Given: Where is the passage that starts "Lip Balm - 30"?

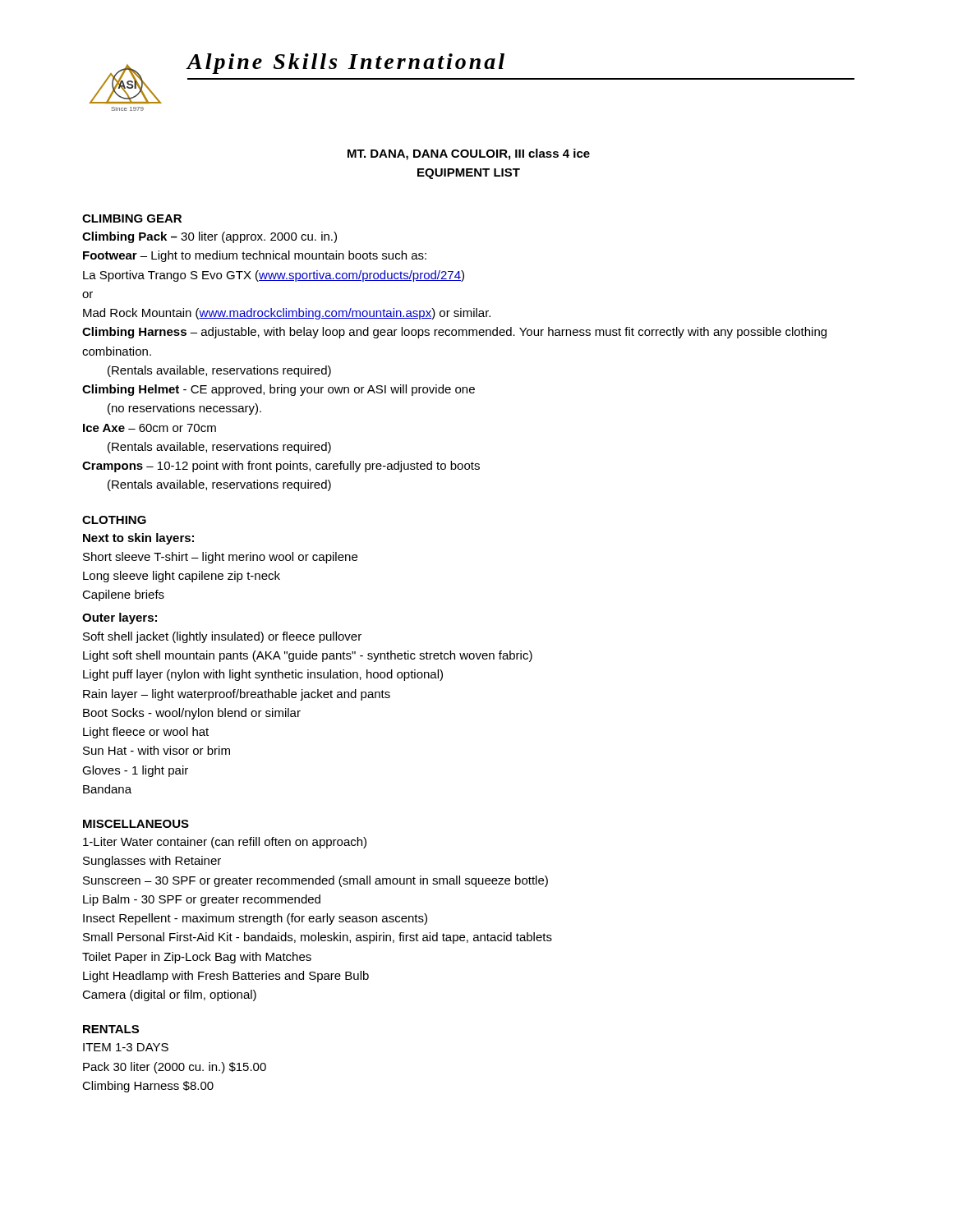Looking at the screenshot, I should [x=202, y=899].
